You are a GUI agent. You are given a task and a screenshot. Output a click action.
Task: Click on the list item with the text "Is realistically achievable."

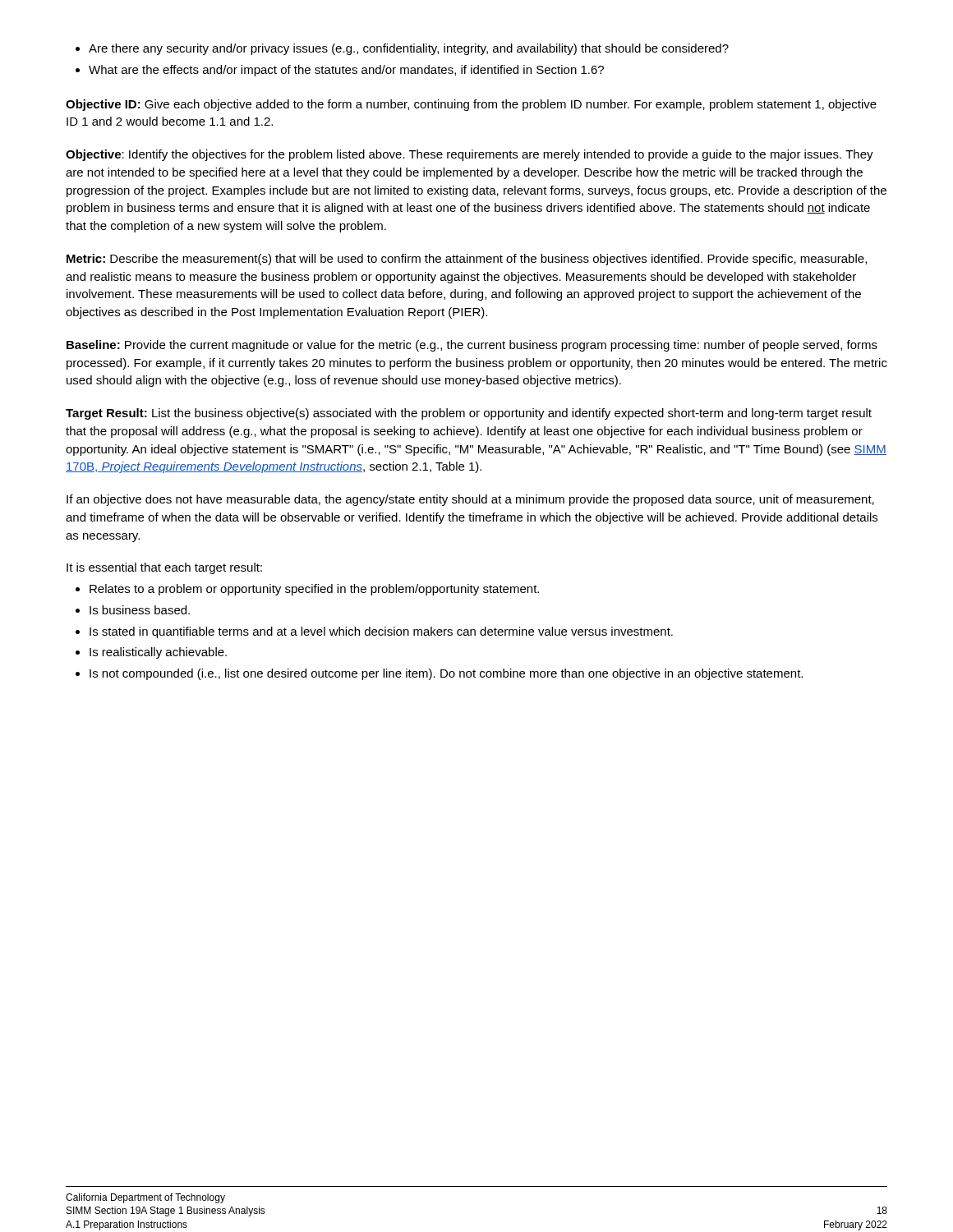[151, 653]
